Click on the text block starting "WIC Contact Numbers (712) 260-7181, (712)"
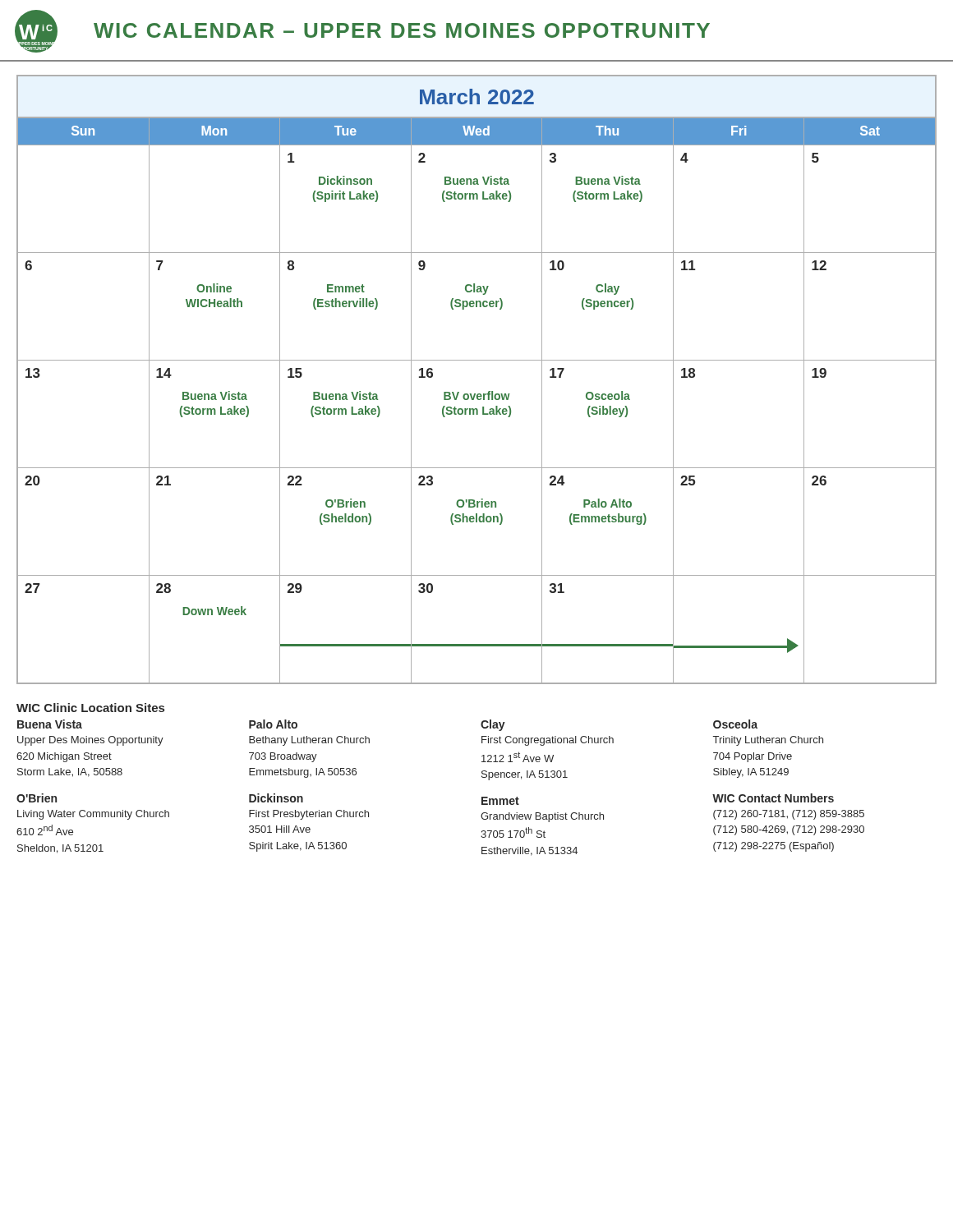Viewport: 953px width, 1232px height. pyautogui.click(x=825, y=822)
